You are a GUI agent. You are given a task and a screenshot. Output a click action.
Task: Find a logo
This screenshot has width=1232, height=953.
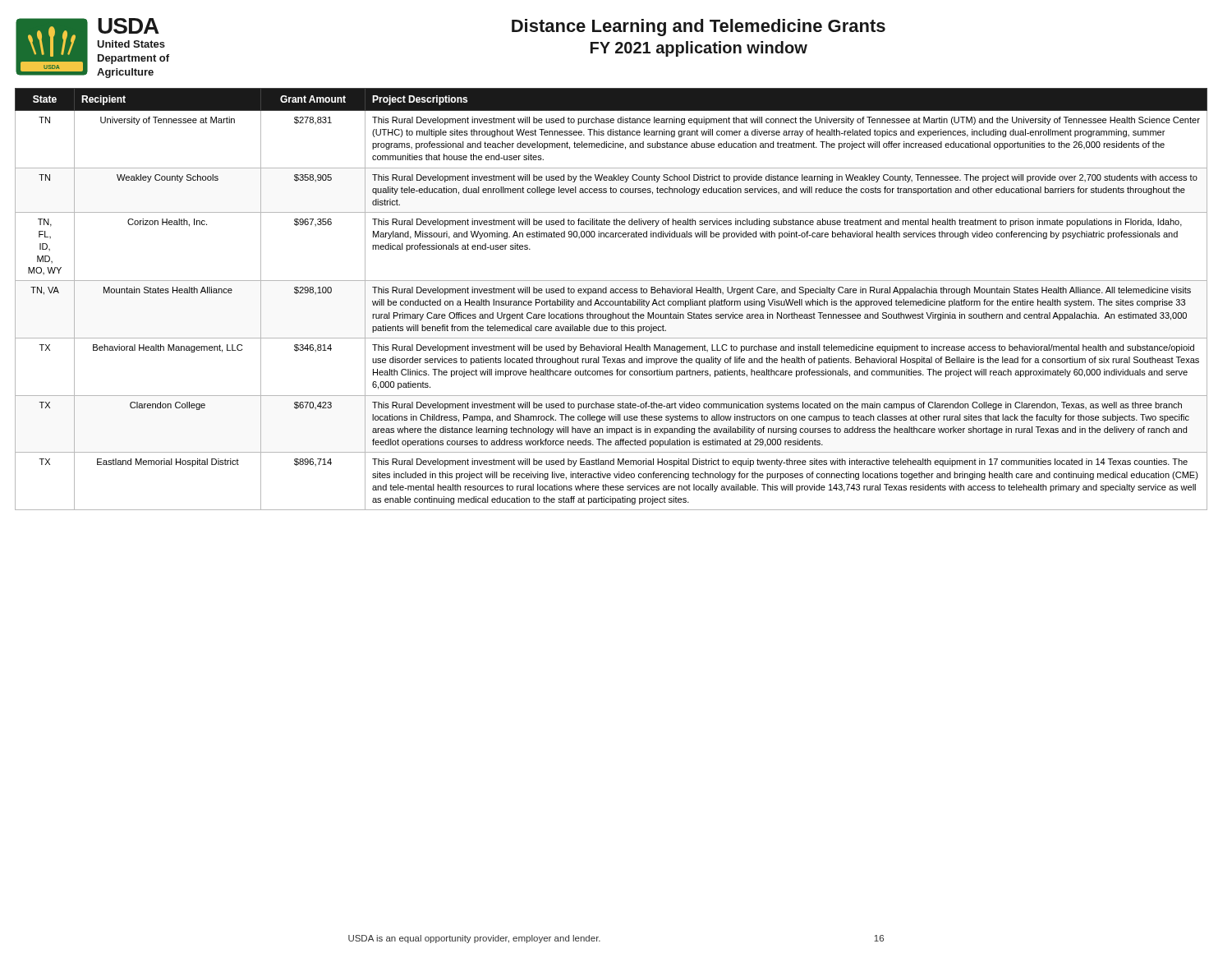pos(92,47)
